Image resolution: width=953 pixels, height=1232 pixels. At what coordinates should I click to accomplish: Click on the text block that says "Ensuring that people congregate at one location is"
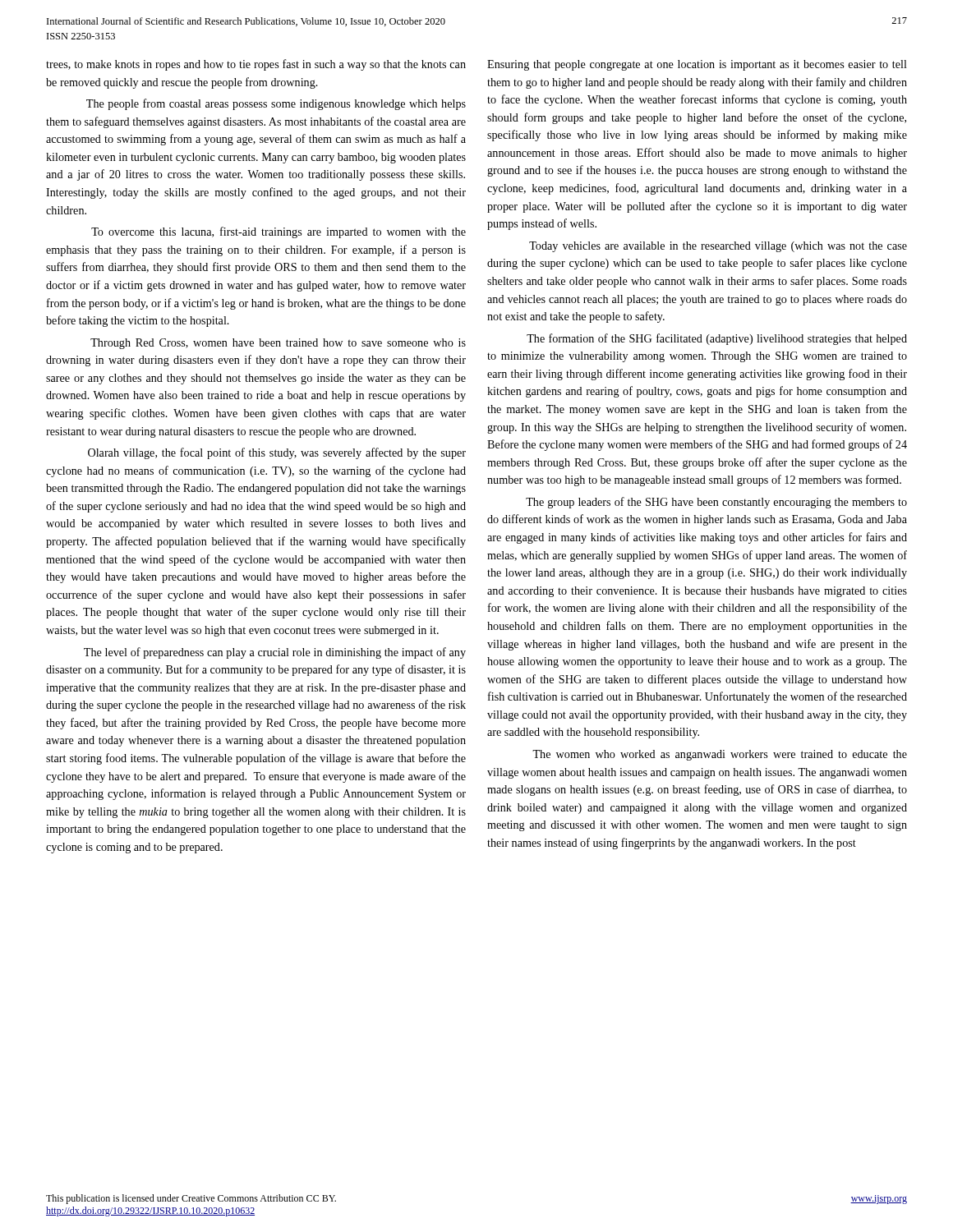(697, 144)
